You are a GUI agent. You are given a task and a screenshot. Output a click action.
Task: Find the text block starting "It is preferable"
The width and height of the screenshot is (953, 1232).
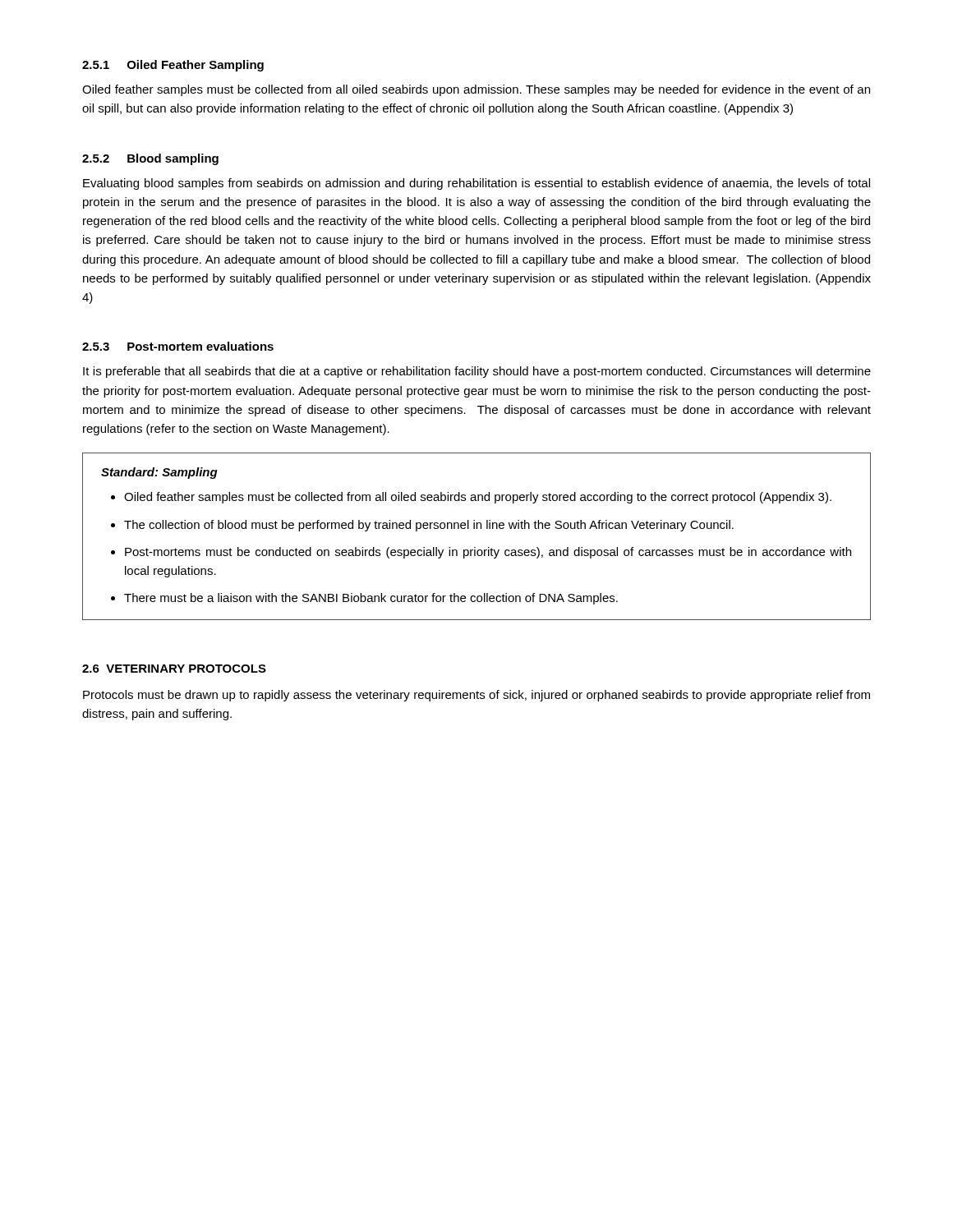pos(476,400)
